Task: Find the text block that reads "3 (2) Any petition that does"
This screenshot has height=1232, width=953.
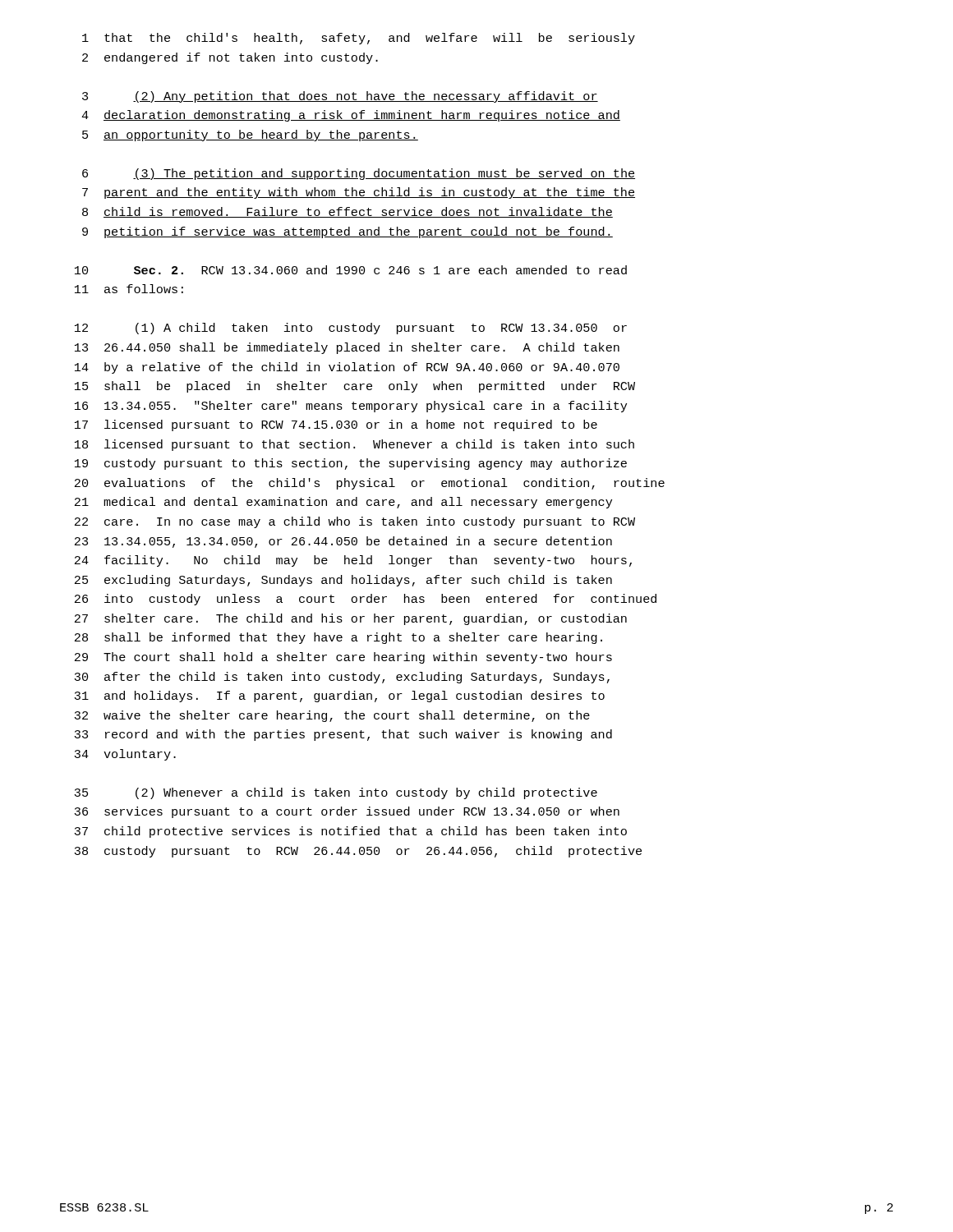Action: [476, 117]
